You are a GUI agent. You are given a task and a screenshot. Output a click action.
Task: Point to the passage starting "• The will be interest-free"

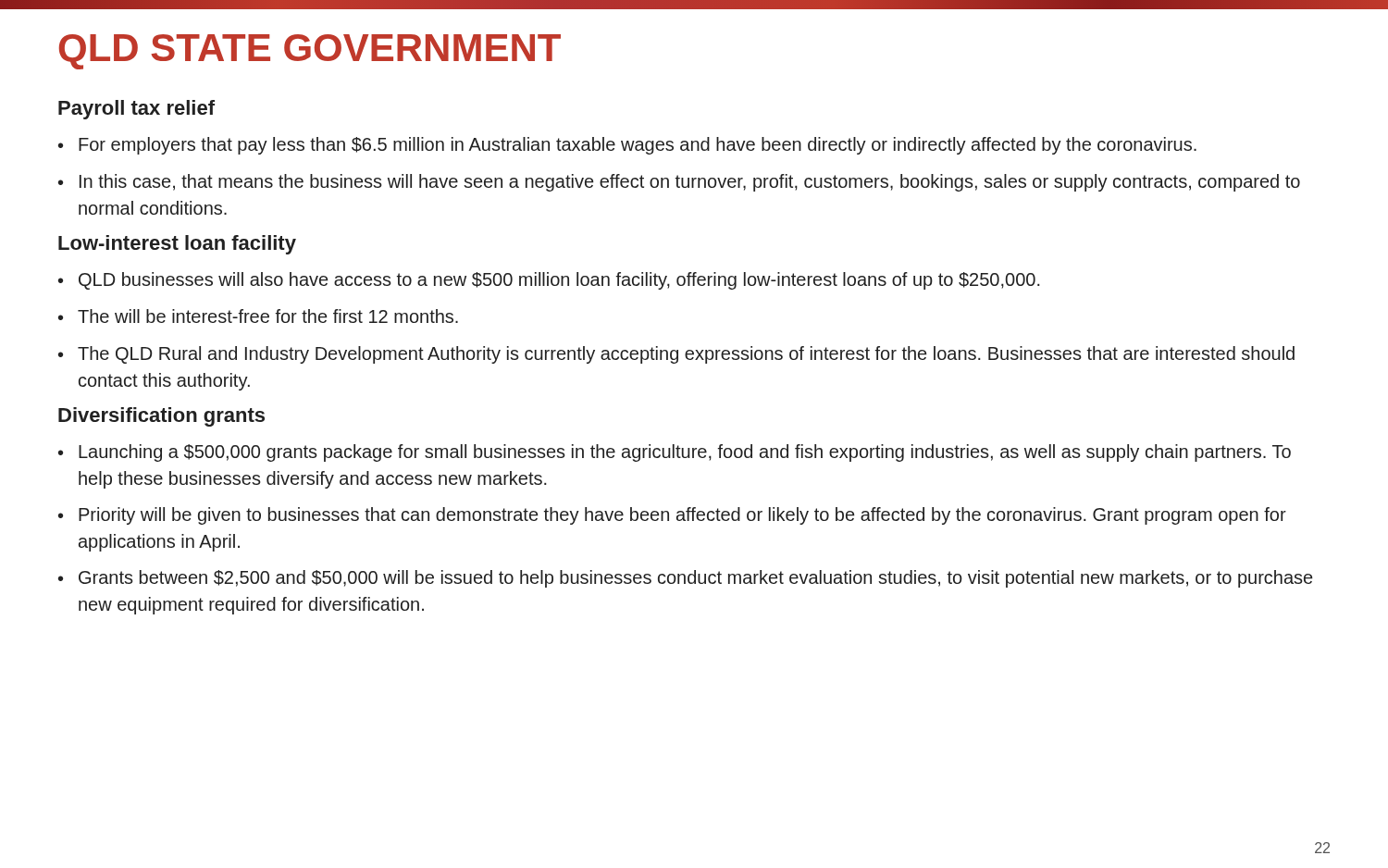[x=258, y=318]
